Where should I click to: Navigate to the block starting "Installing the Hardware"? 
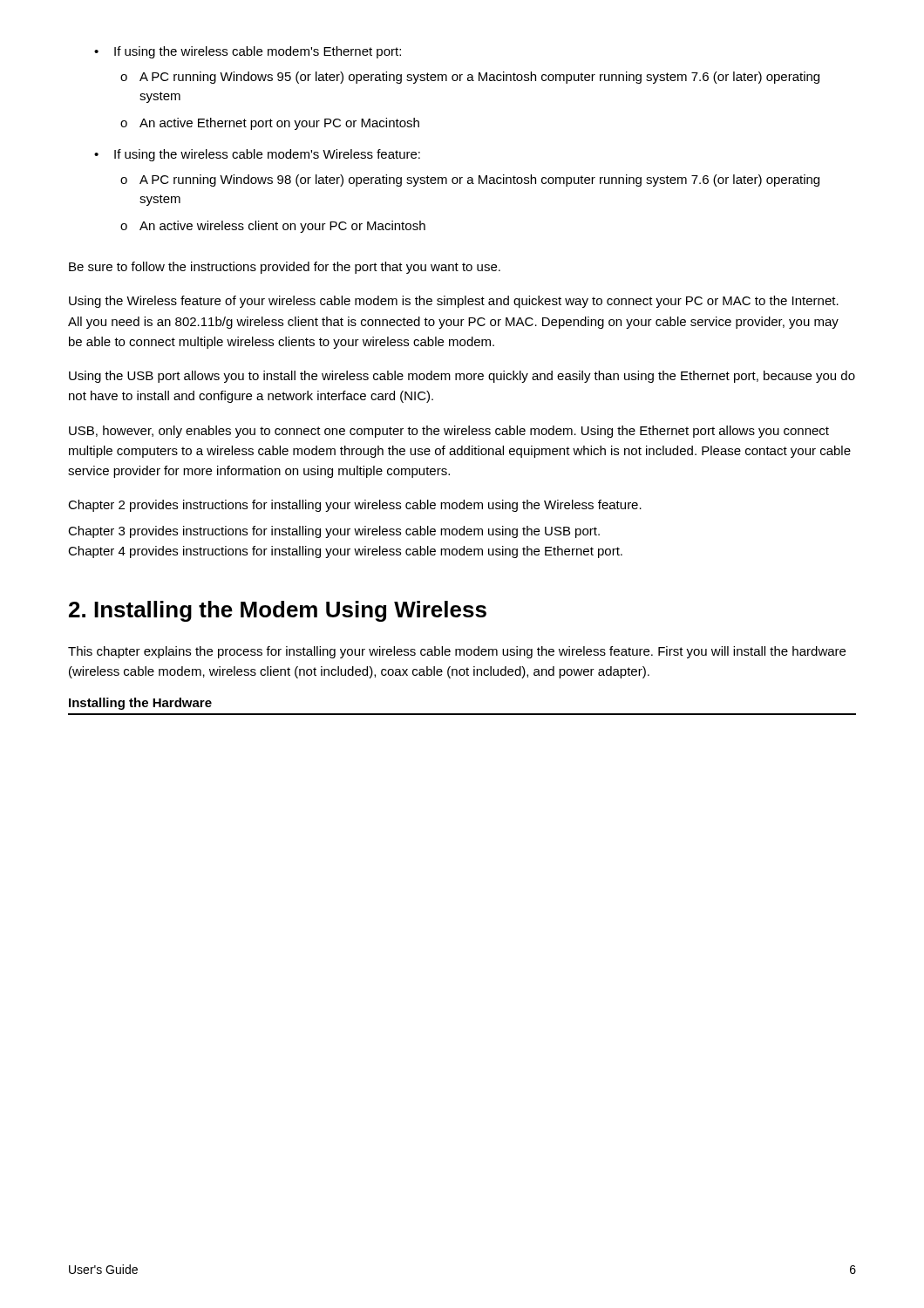(x=462, y=703)
